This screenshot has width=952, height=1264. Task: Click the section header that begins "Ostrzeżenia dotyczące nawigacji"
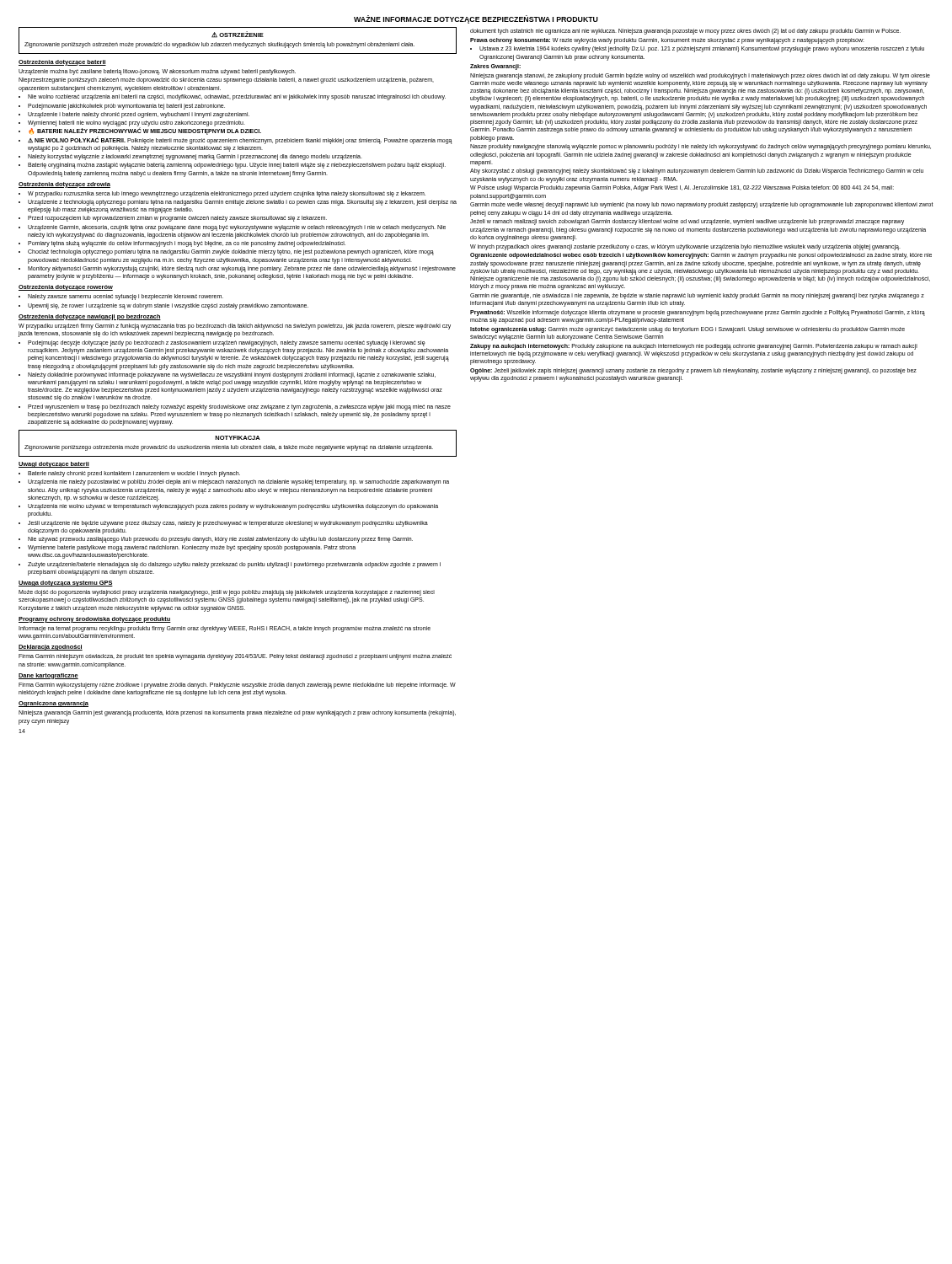click(238, 316)
